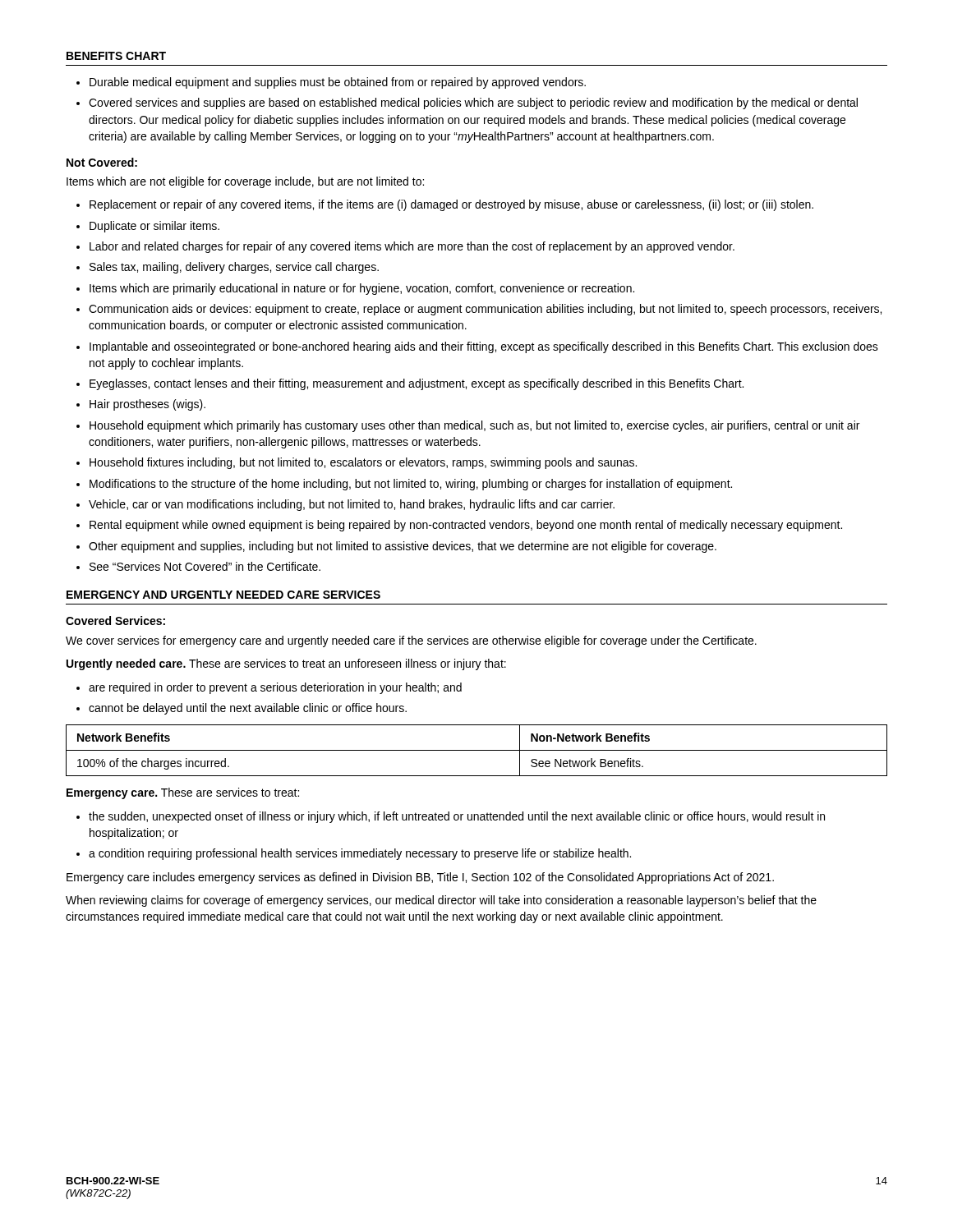Select the list item that says "See “Services Not"
953x1232 pixels.
(x=205, y=567)
